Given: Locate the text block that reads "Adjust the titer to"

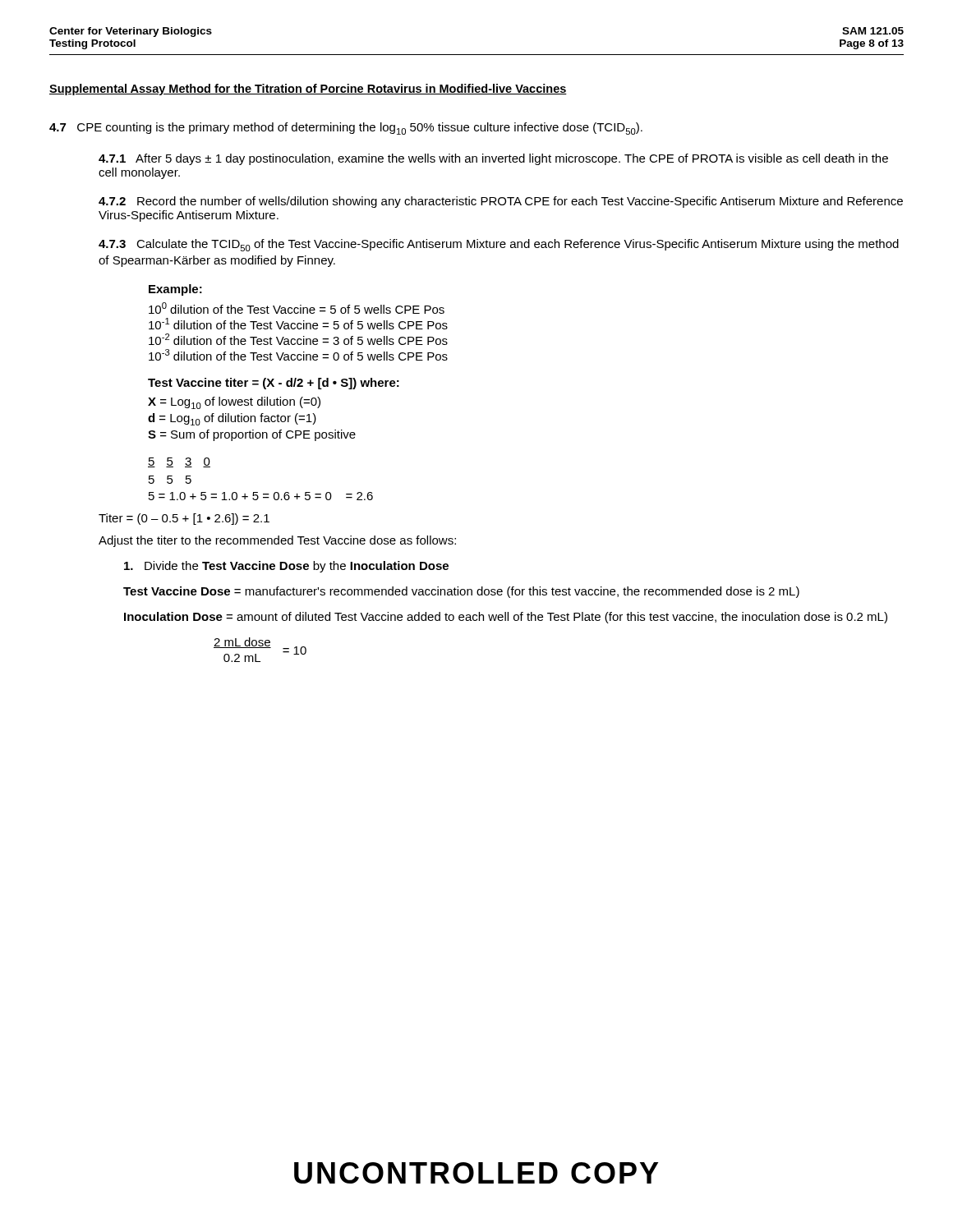Looking at the screenshot, I should click(277, 541).
